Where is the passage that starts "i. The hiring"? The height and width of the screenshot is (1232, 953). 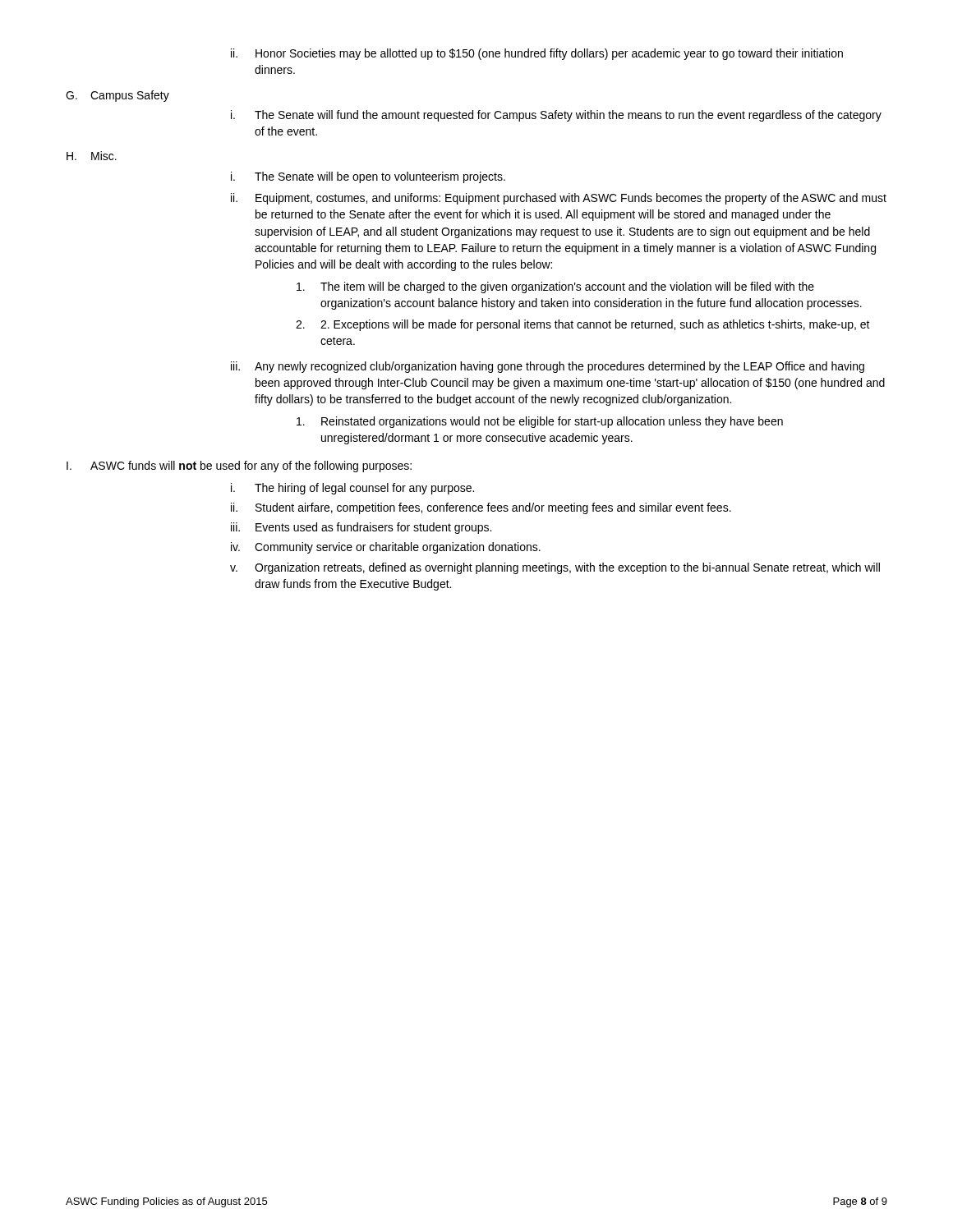[x=352, y=489]
